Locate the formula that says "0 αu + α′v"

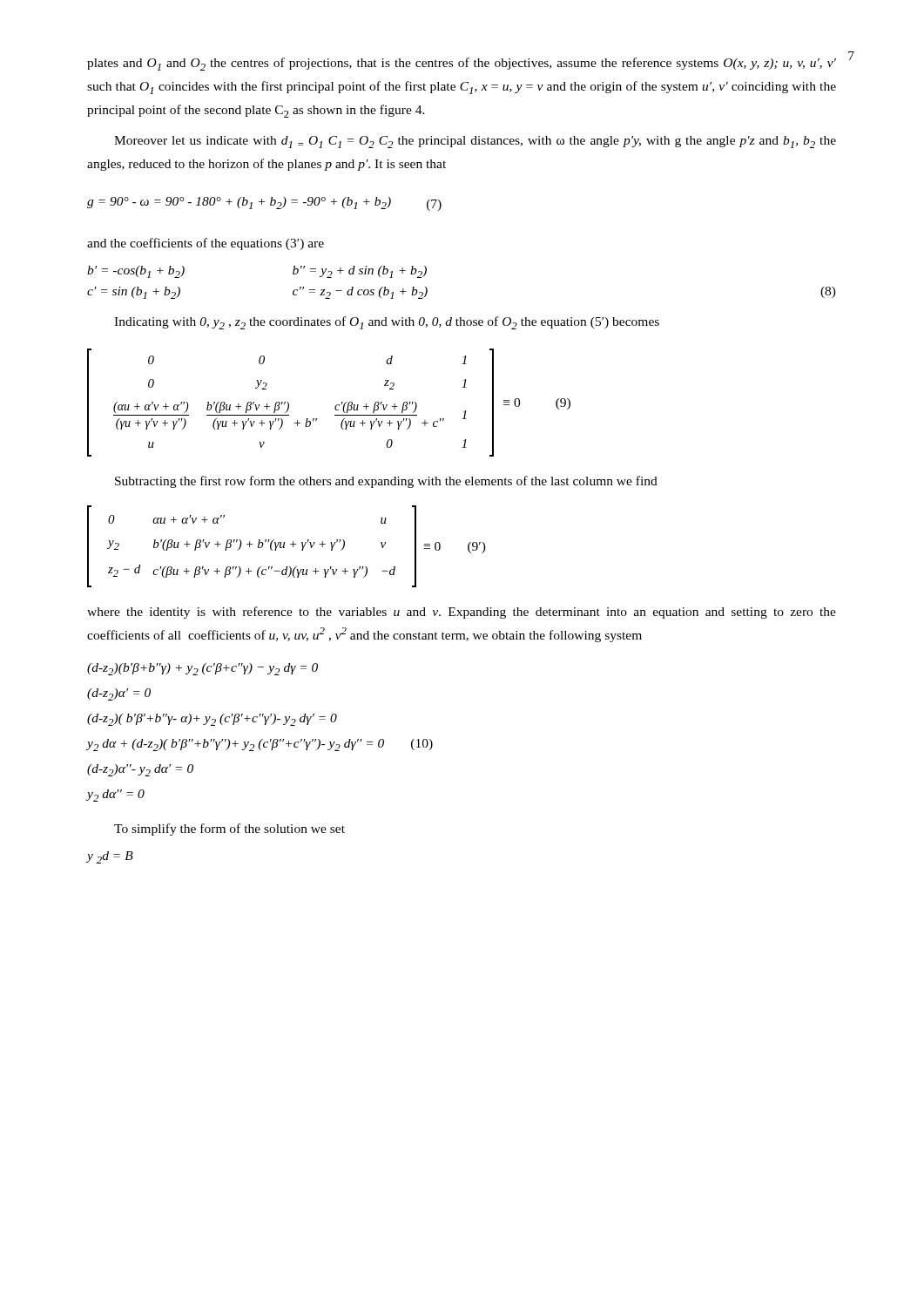tap(286, 546)
